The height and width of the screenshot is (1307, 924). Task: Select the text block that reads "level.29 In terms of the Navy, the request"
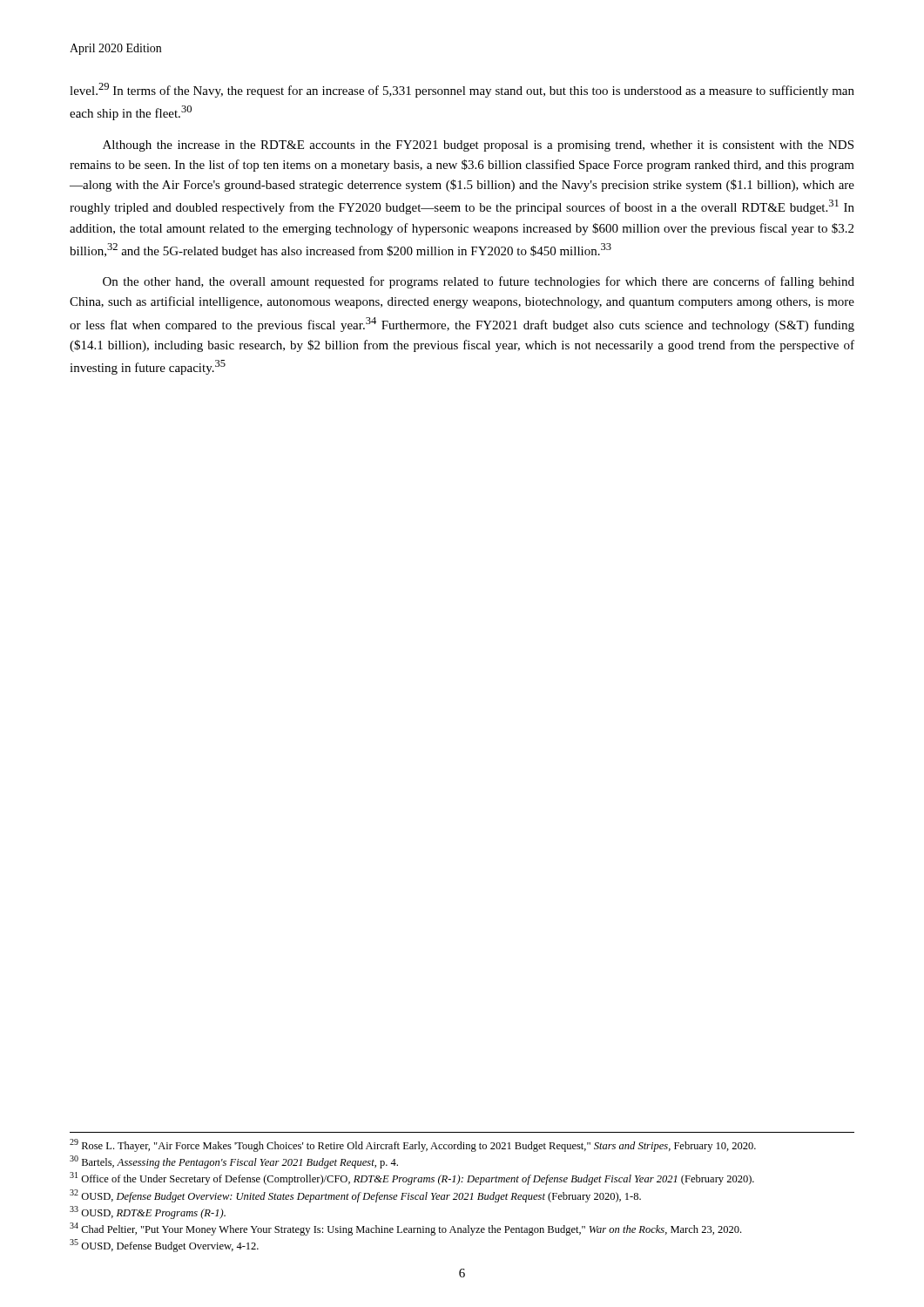click(462, 100)
